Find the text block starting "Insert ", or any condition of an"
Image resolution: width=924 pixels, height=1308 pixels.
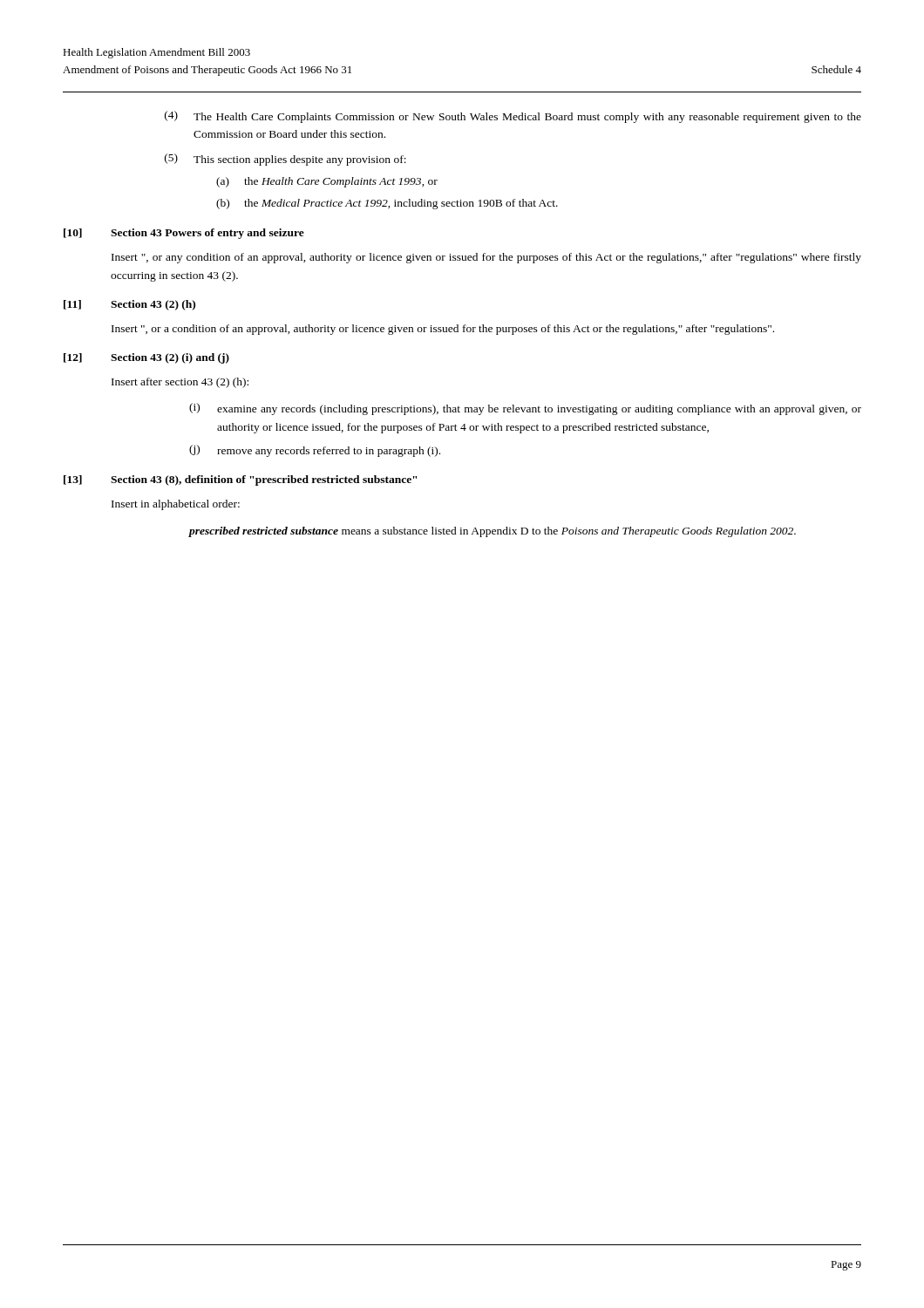click(486, 266)
